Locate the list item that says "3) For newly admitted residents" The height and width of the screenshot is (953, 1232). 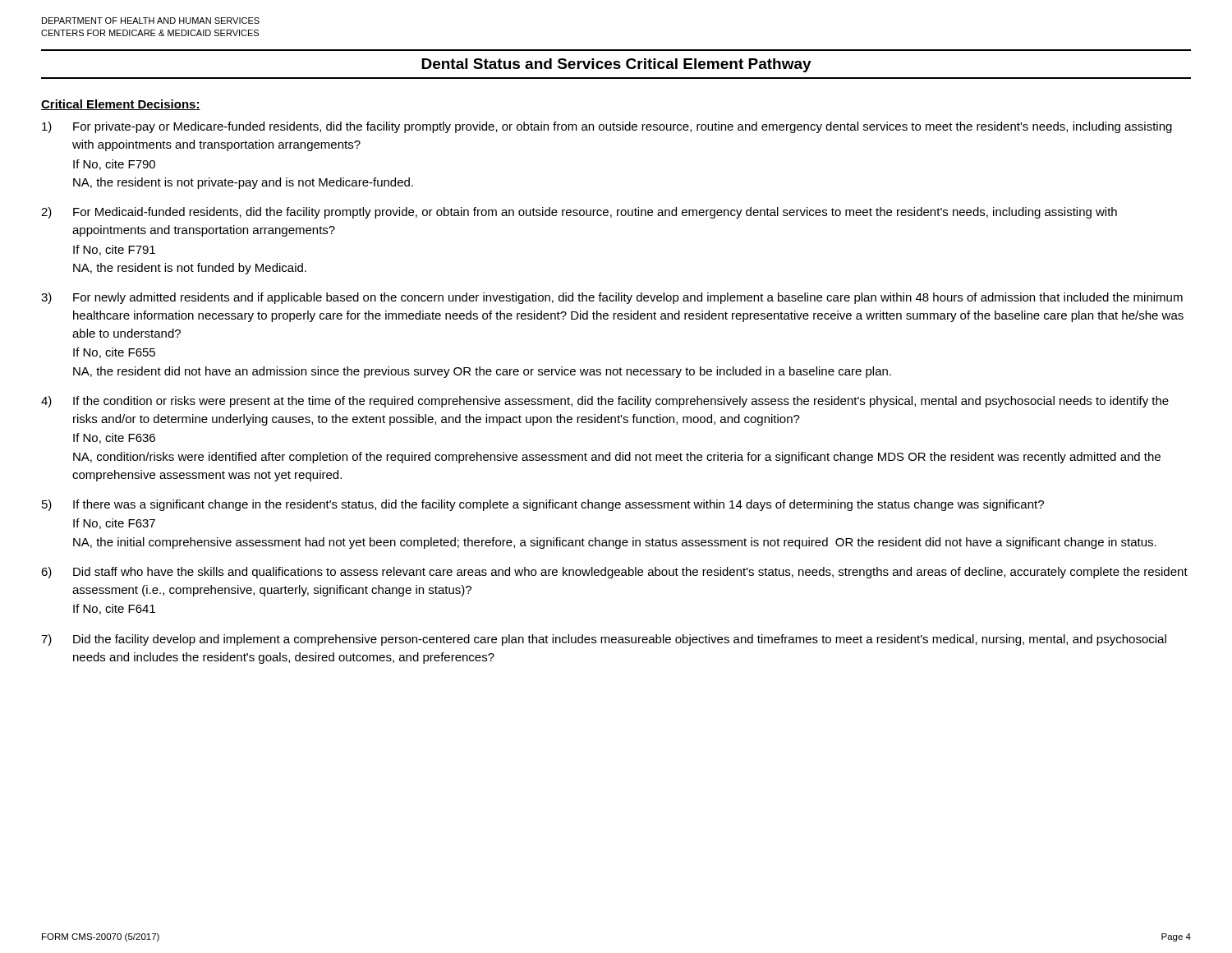612,298
